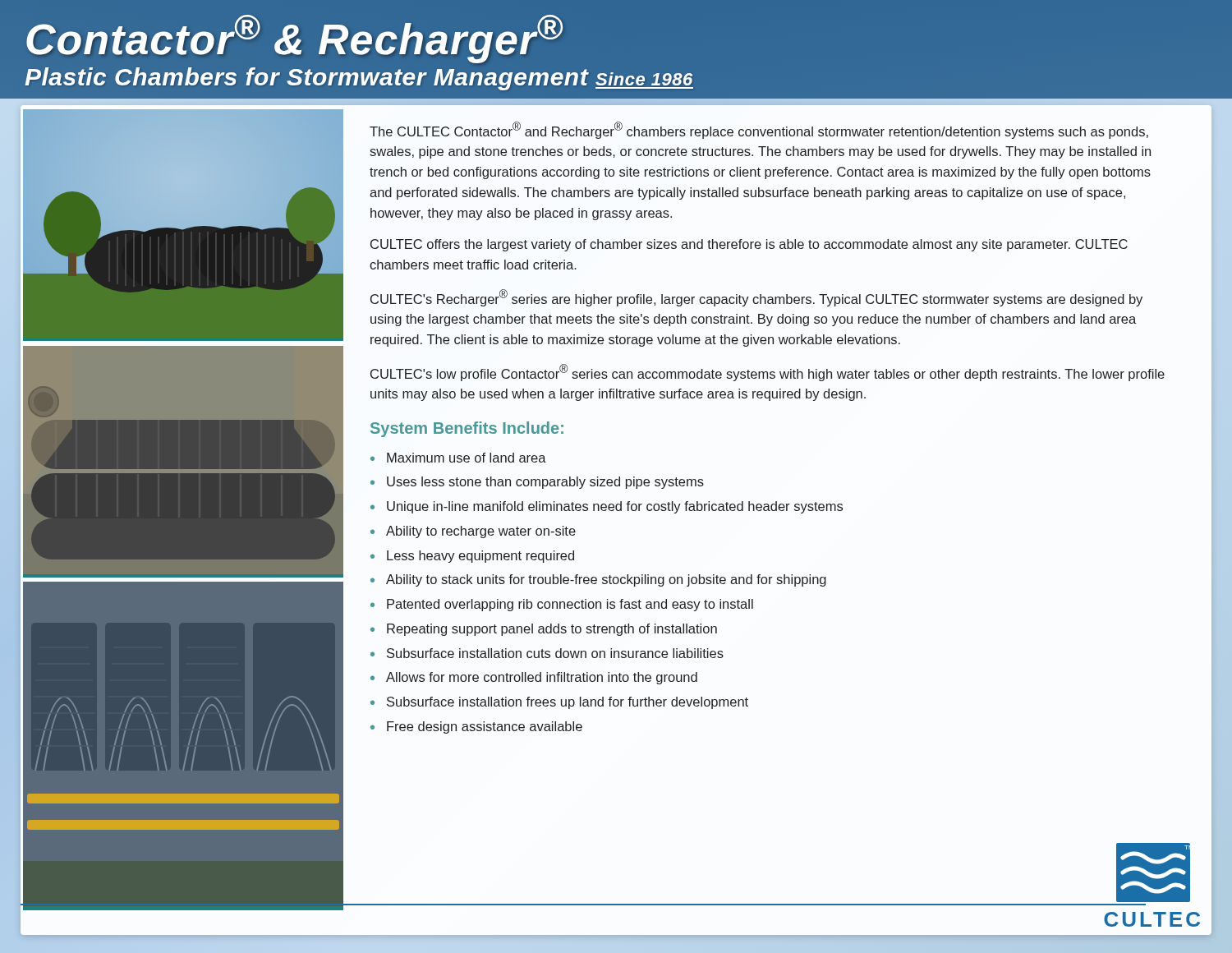
Task: Point to the text starting "Contactor® & Recharger® Plastic Chambers for Stormwater"
Action: 294,39
